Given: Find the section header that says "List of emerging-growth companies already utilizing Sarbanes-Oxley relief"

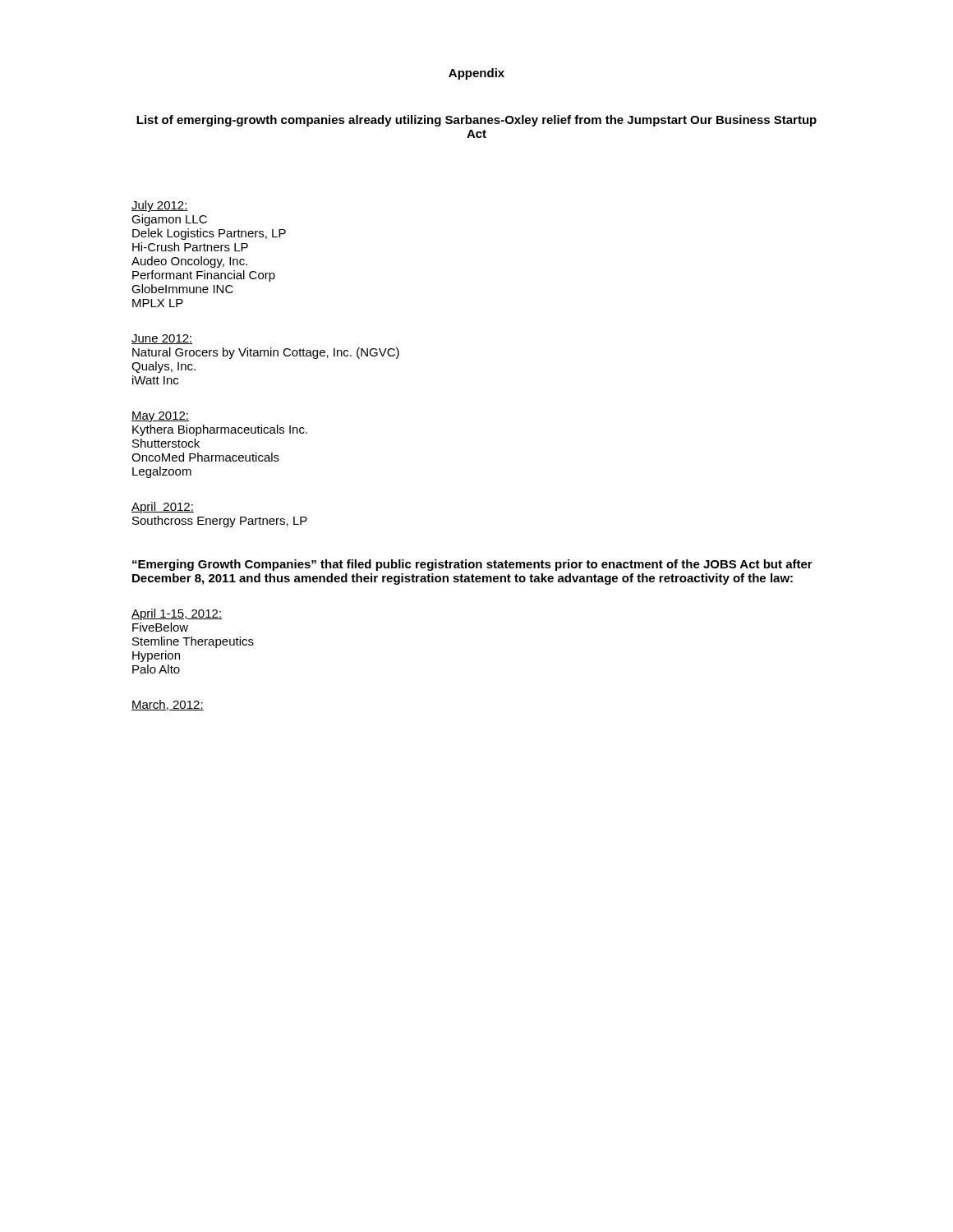Looking at the screenshot, I should click(x=476, y=126).
